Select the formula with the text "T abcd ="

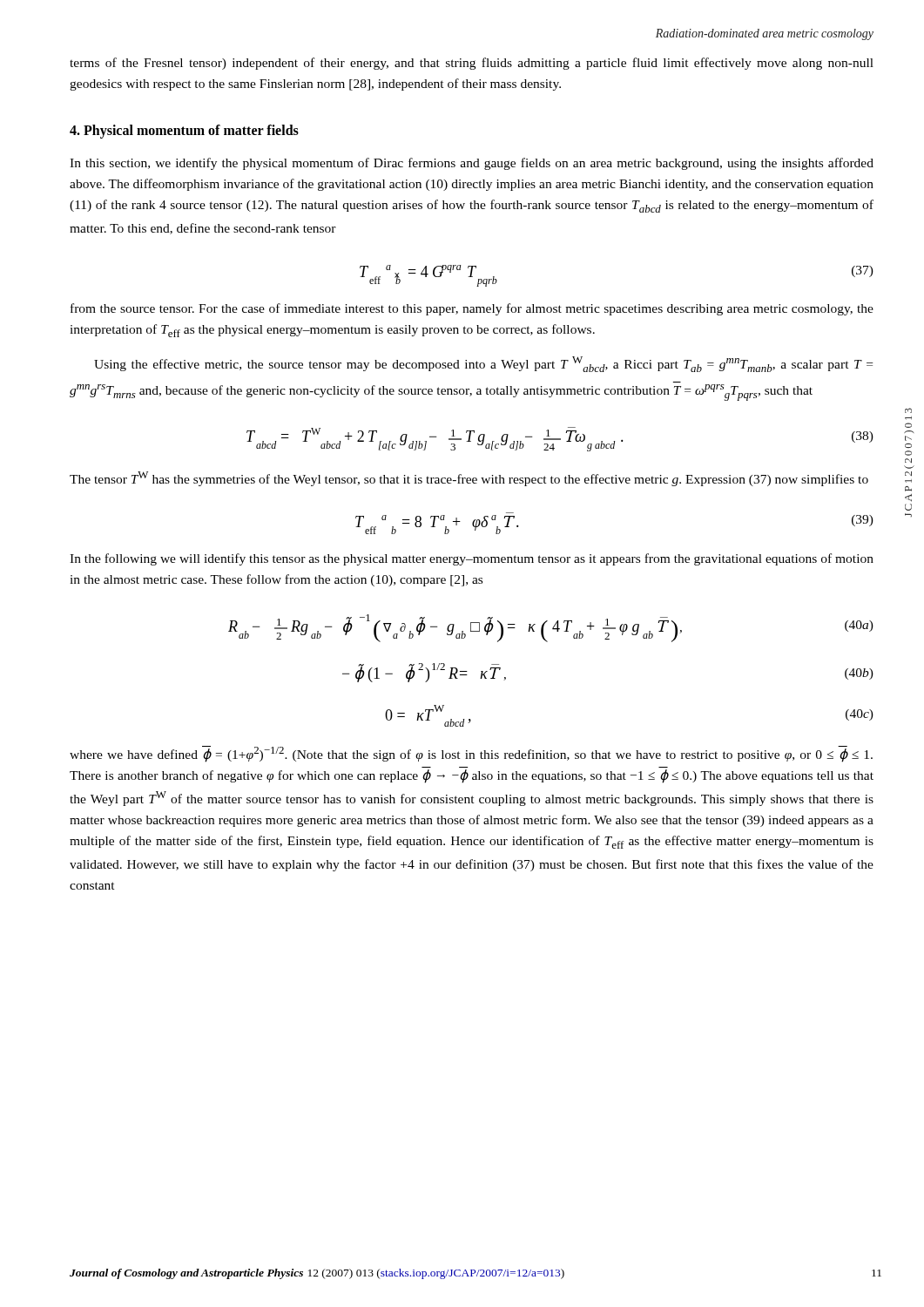pos(559,436)
